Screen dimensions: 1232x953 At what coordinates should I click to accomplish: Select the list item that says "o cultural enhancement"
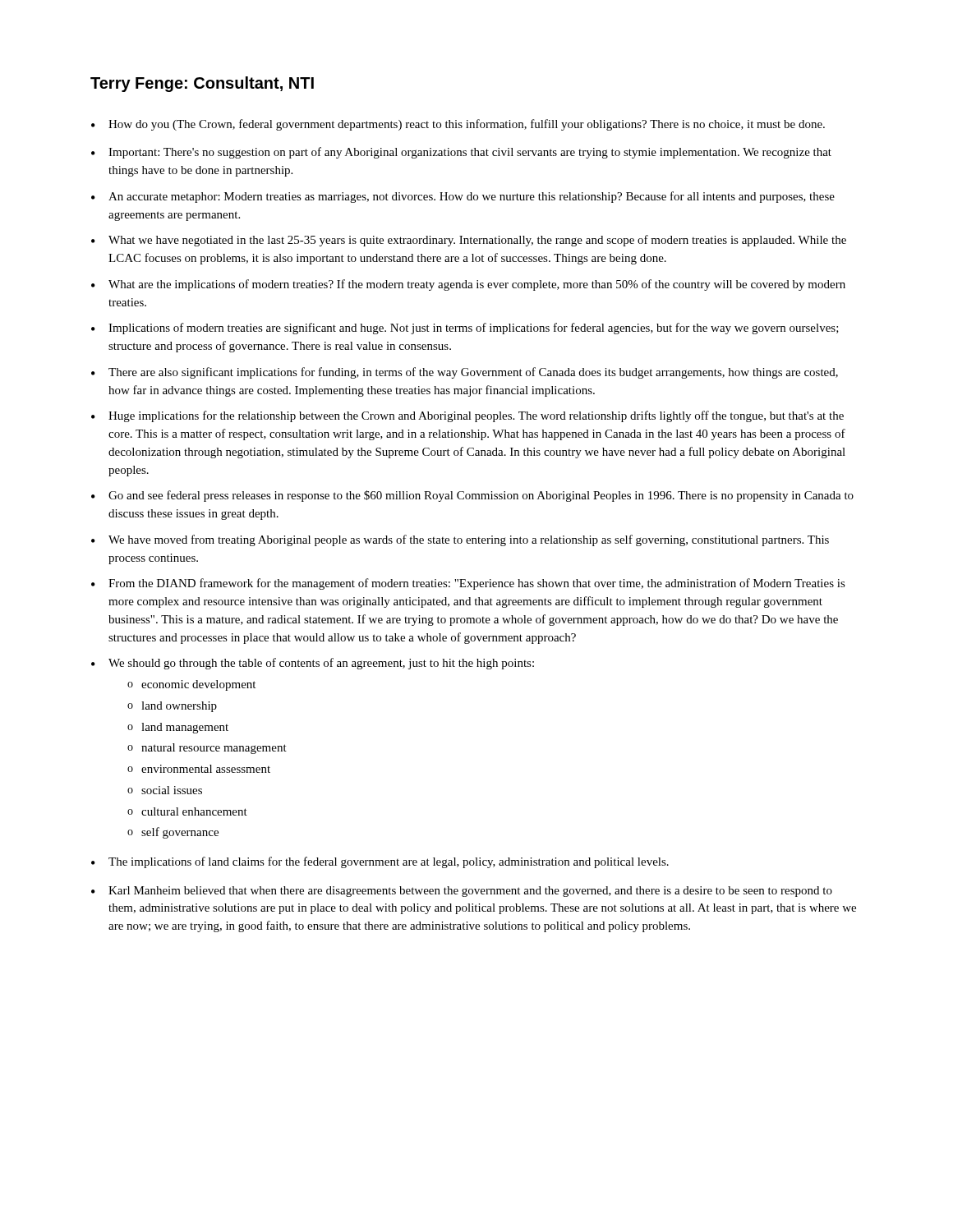coord(187,811)
